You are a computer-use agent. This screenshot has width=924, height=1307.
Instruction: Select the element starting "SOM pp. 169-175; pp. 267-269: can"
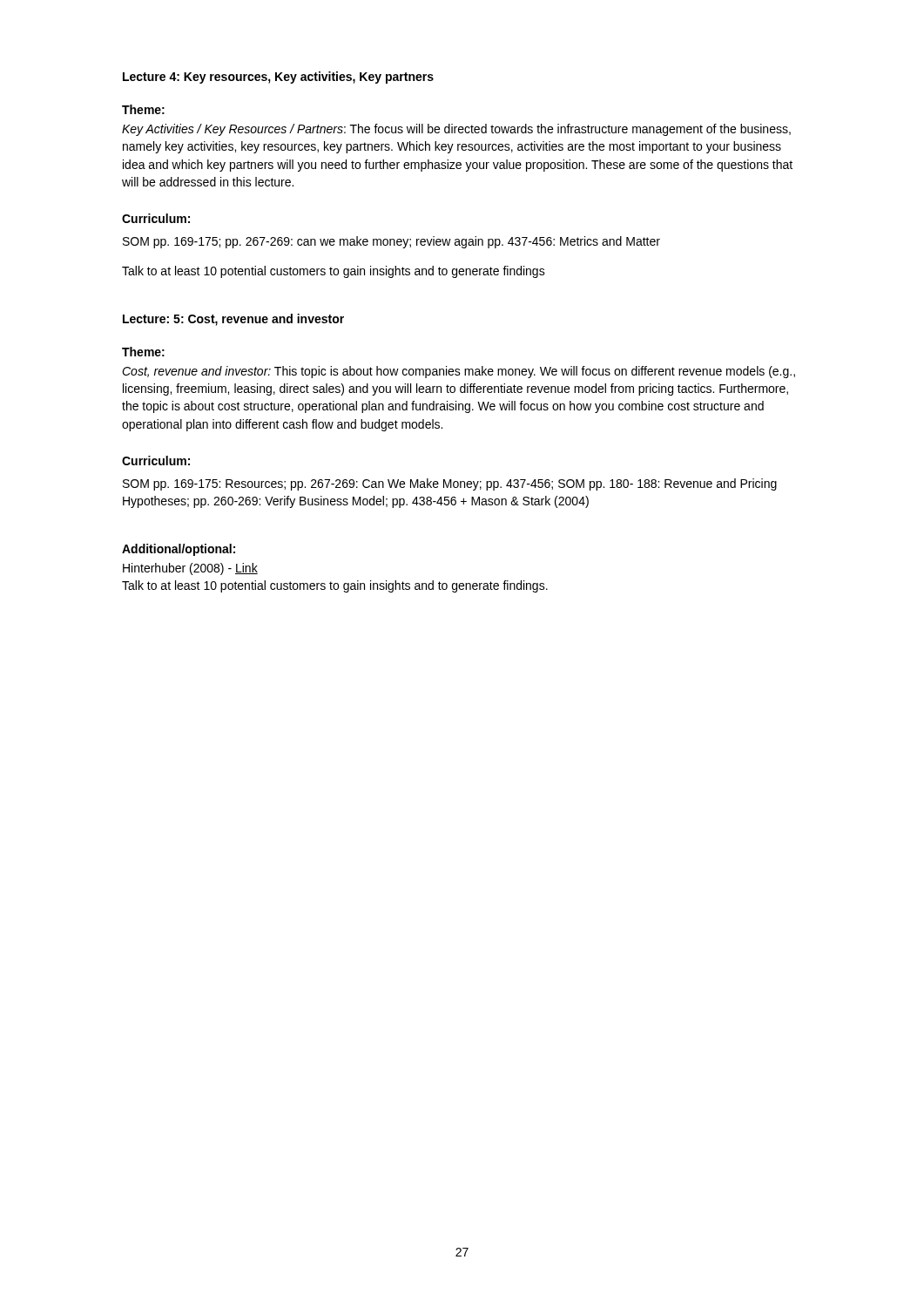462,242
